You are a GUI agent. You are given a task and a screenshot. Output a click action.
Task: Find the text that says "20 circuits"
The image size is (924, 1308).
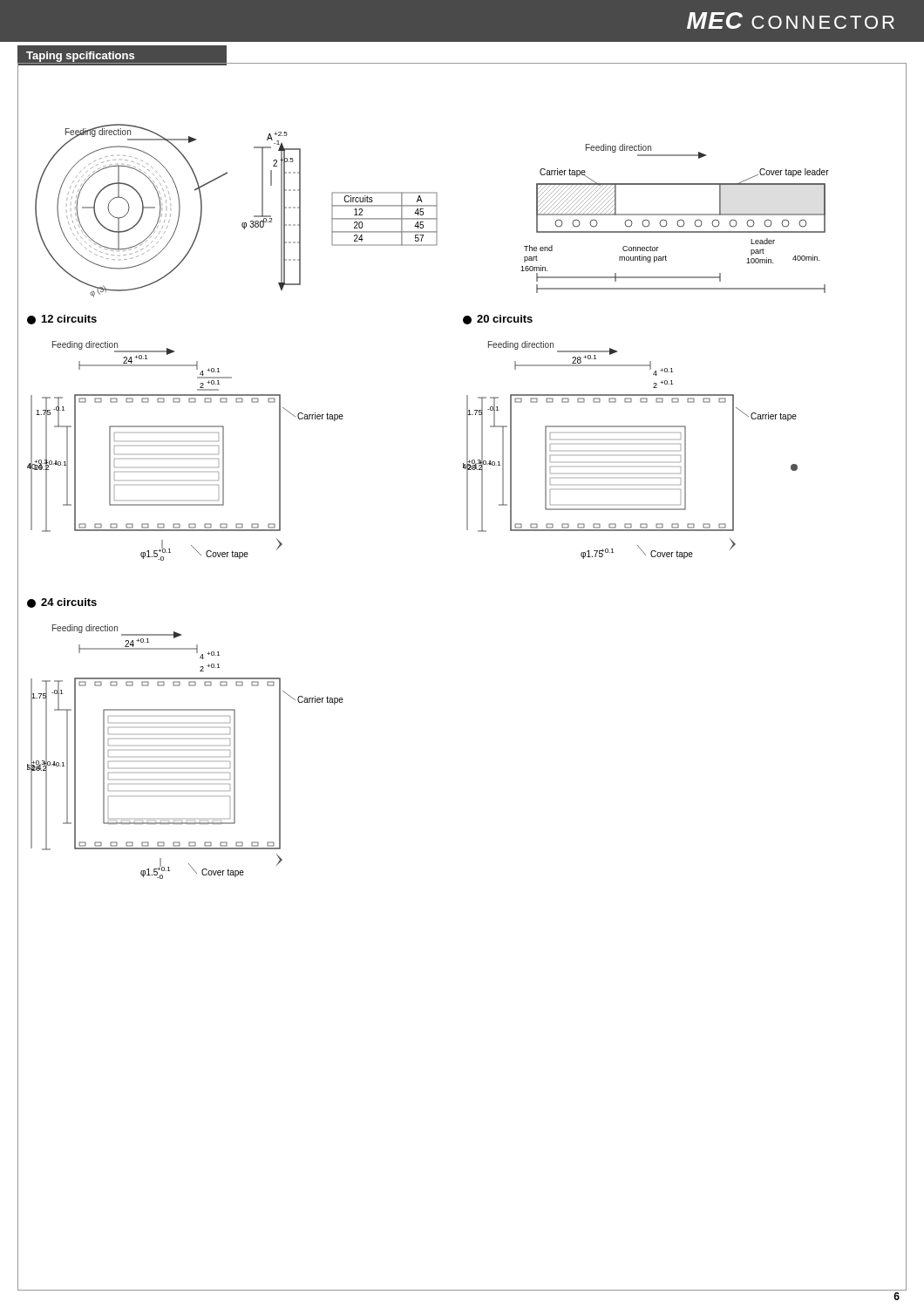(498, 319)
